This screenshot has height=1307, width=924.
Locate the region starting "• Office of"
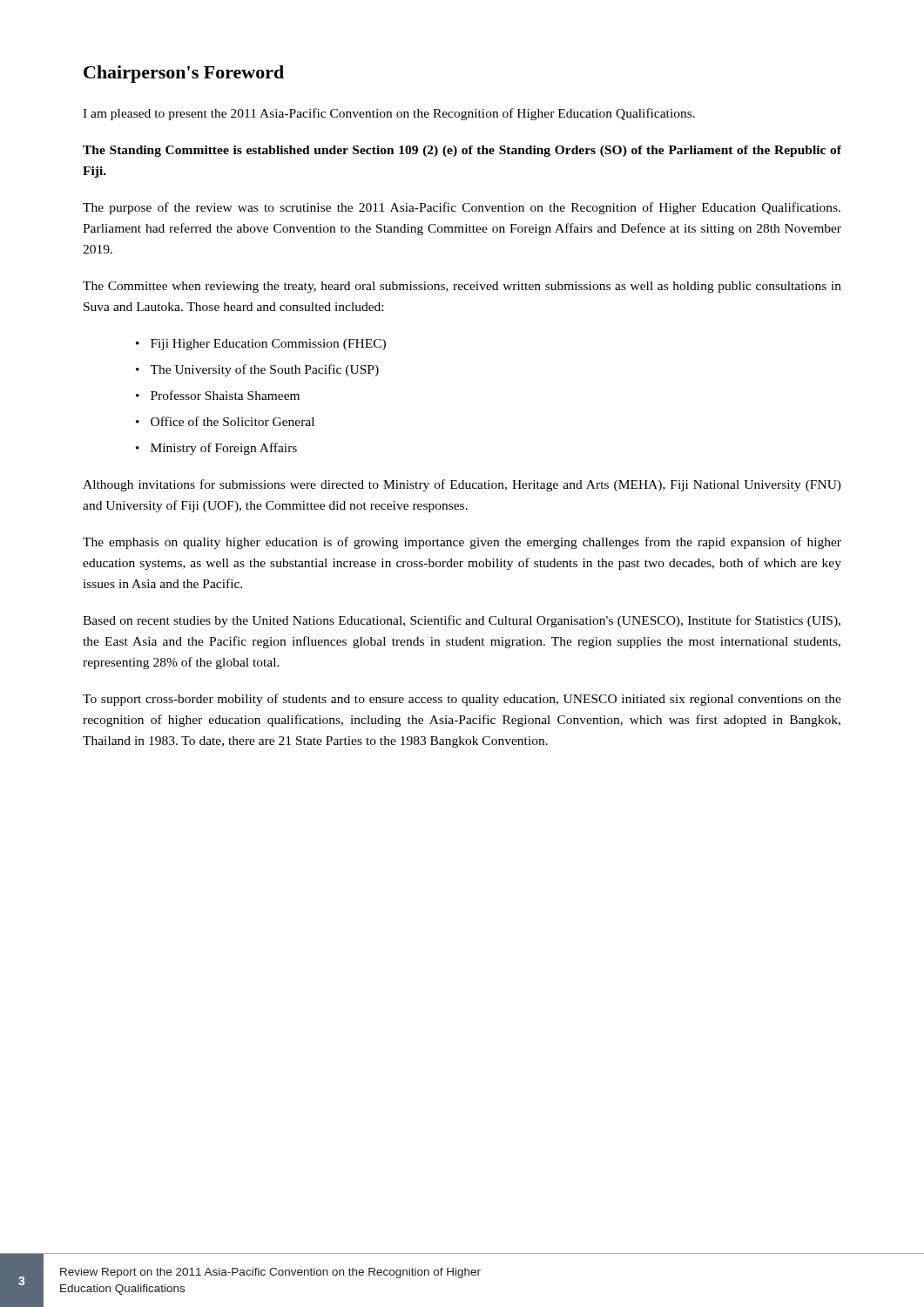point(225,422)
